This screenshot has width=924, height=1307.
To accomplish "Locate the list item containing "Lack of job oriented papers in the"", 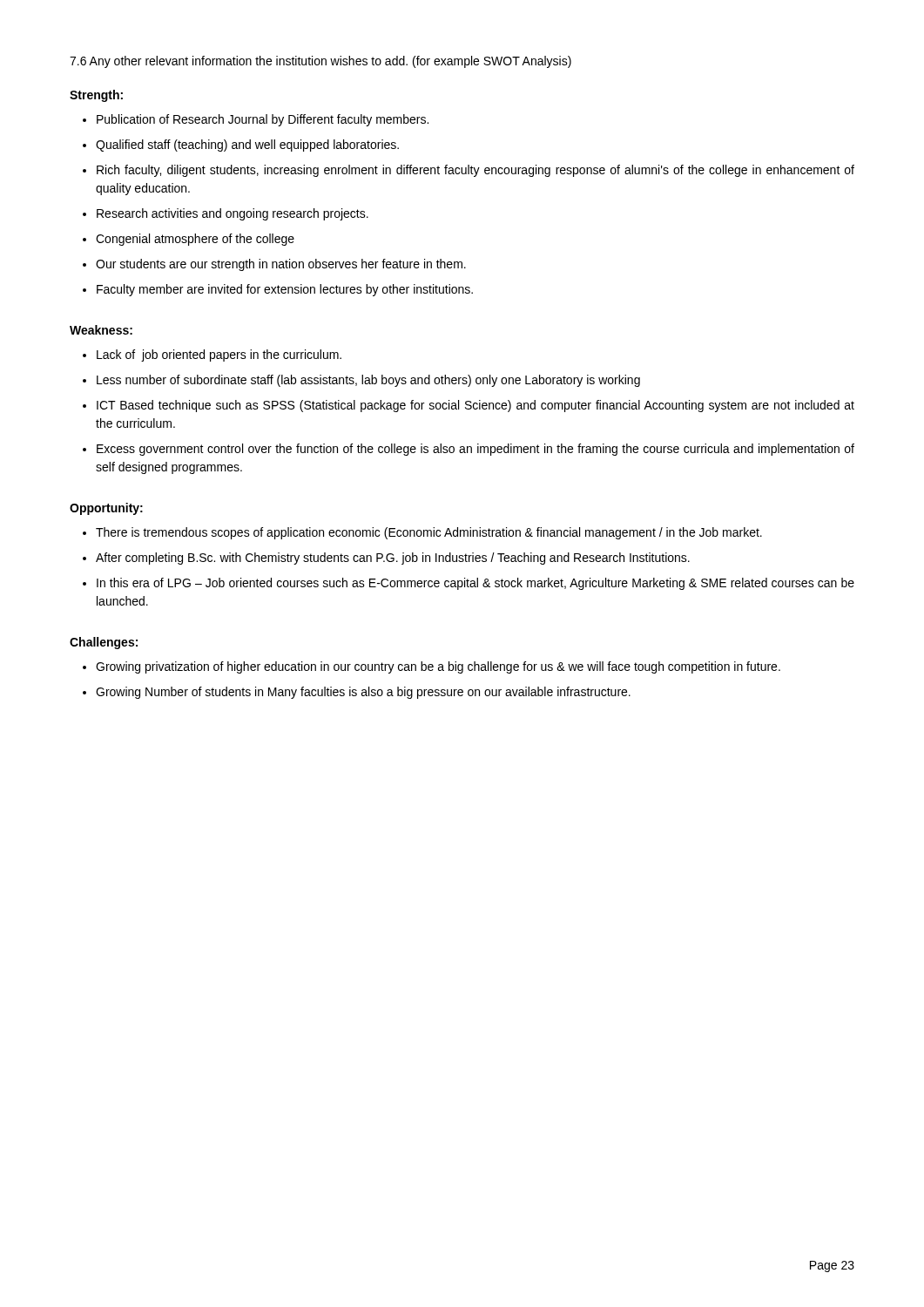I will pos(219,355).
